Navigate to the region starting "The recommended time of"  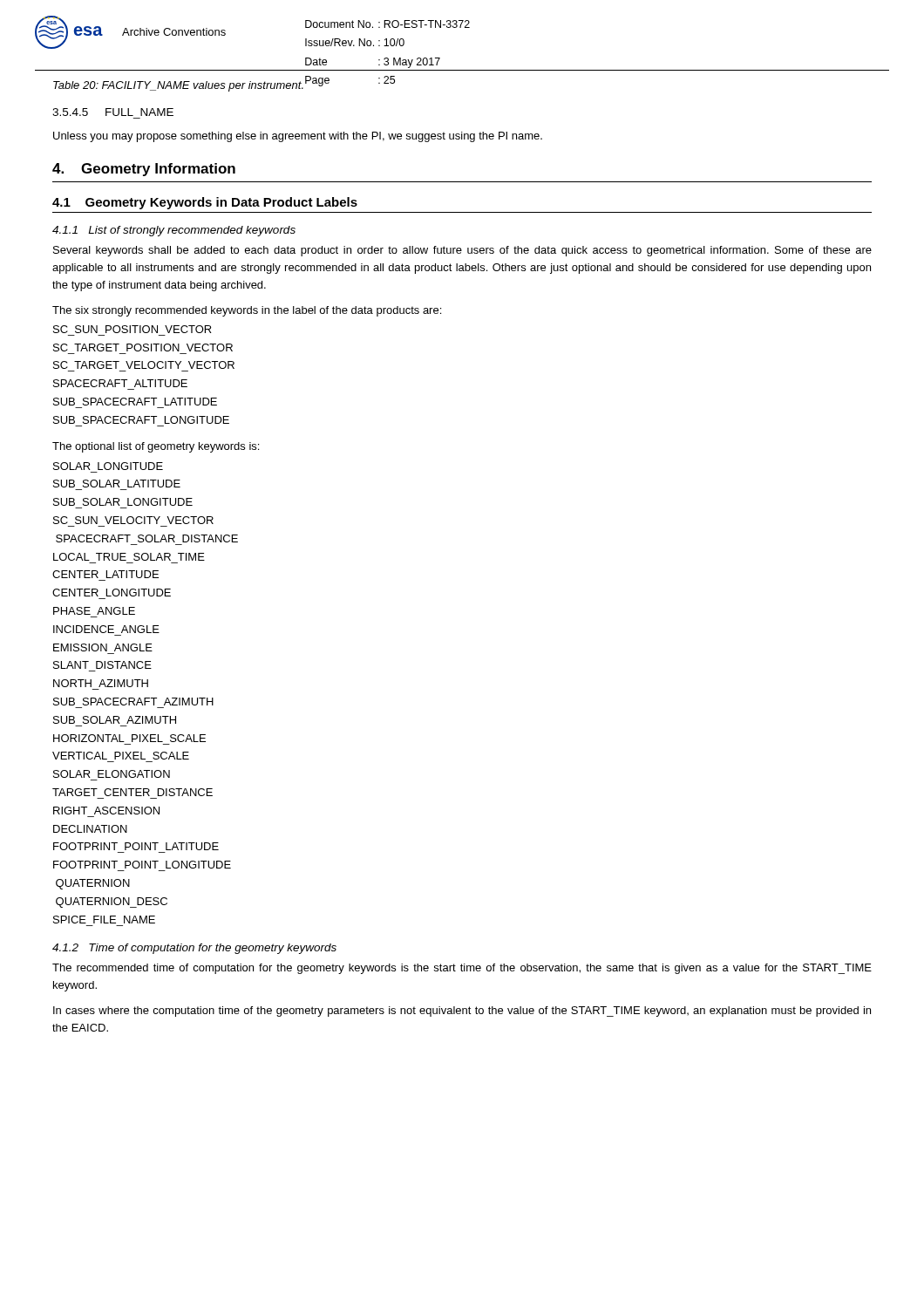tap(462, 977)
